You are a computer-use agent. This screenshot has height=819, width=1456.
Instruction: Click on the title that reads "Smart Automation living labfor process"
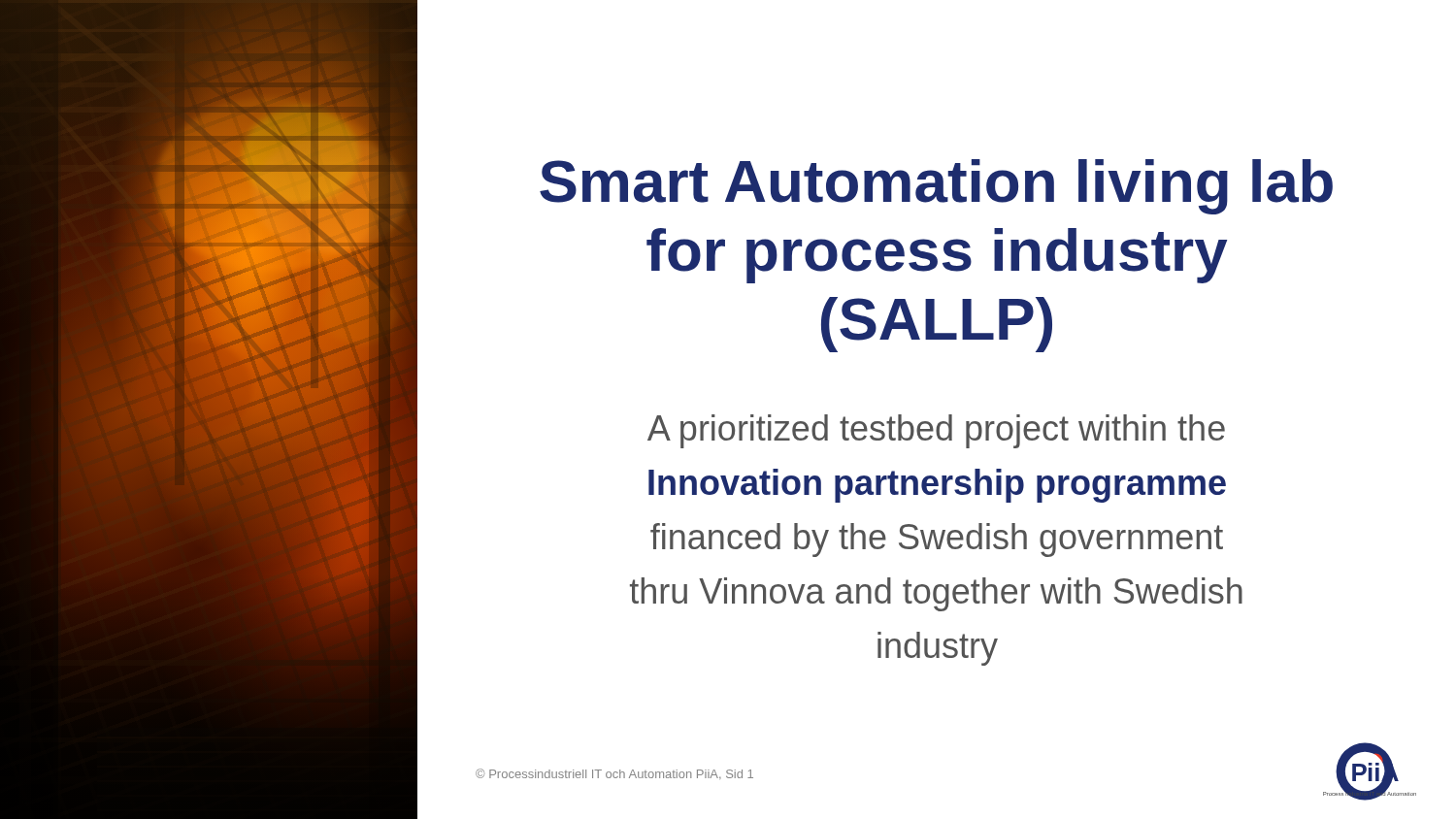click(x=937, y=250)
